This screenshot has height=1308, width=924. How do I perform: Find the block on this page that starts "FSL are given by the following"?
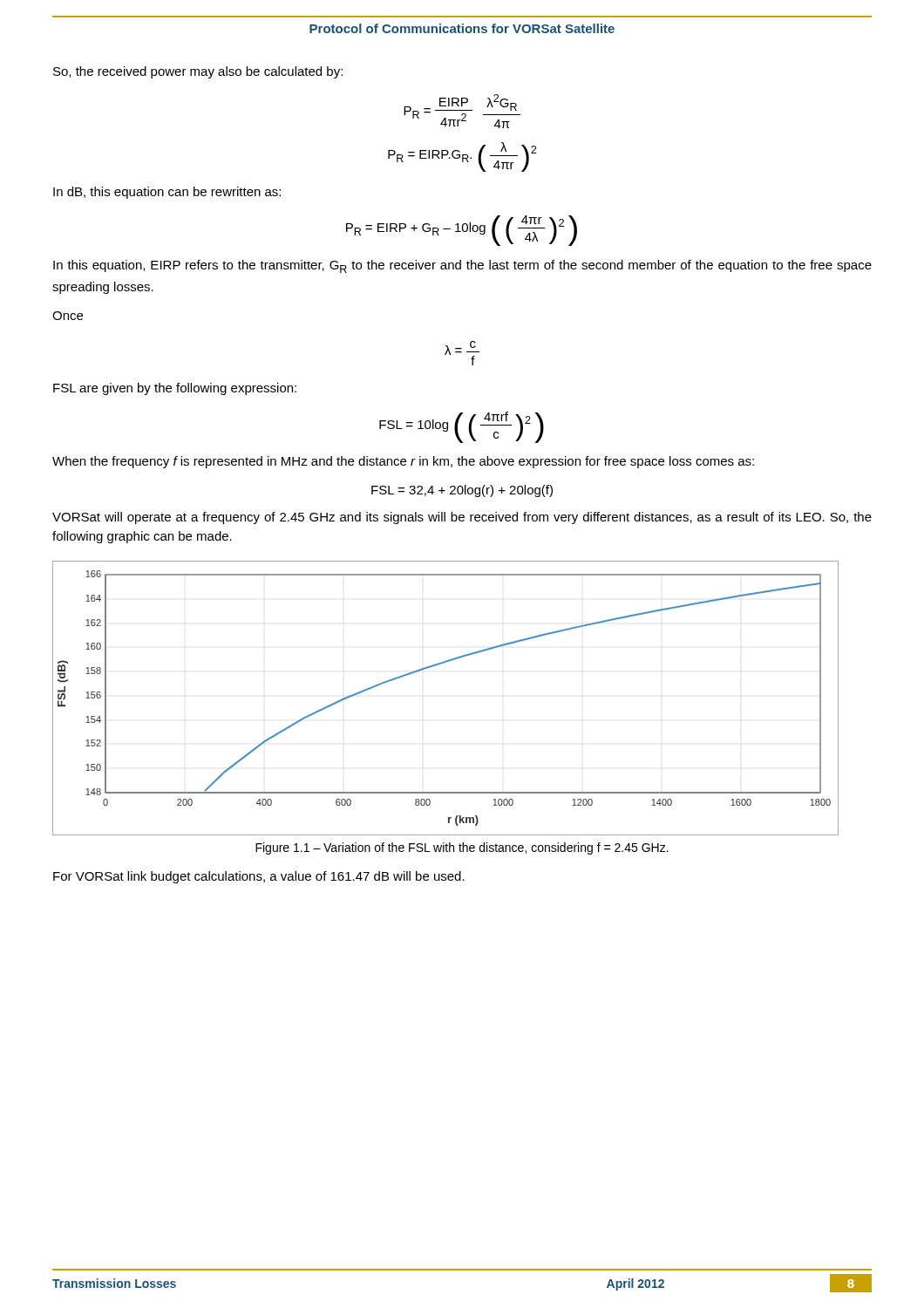pyautogui.click(x=175, y=388)
